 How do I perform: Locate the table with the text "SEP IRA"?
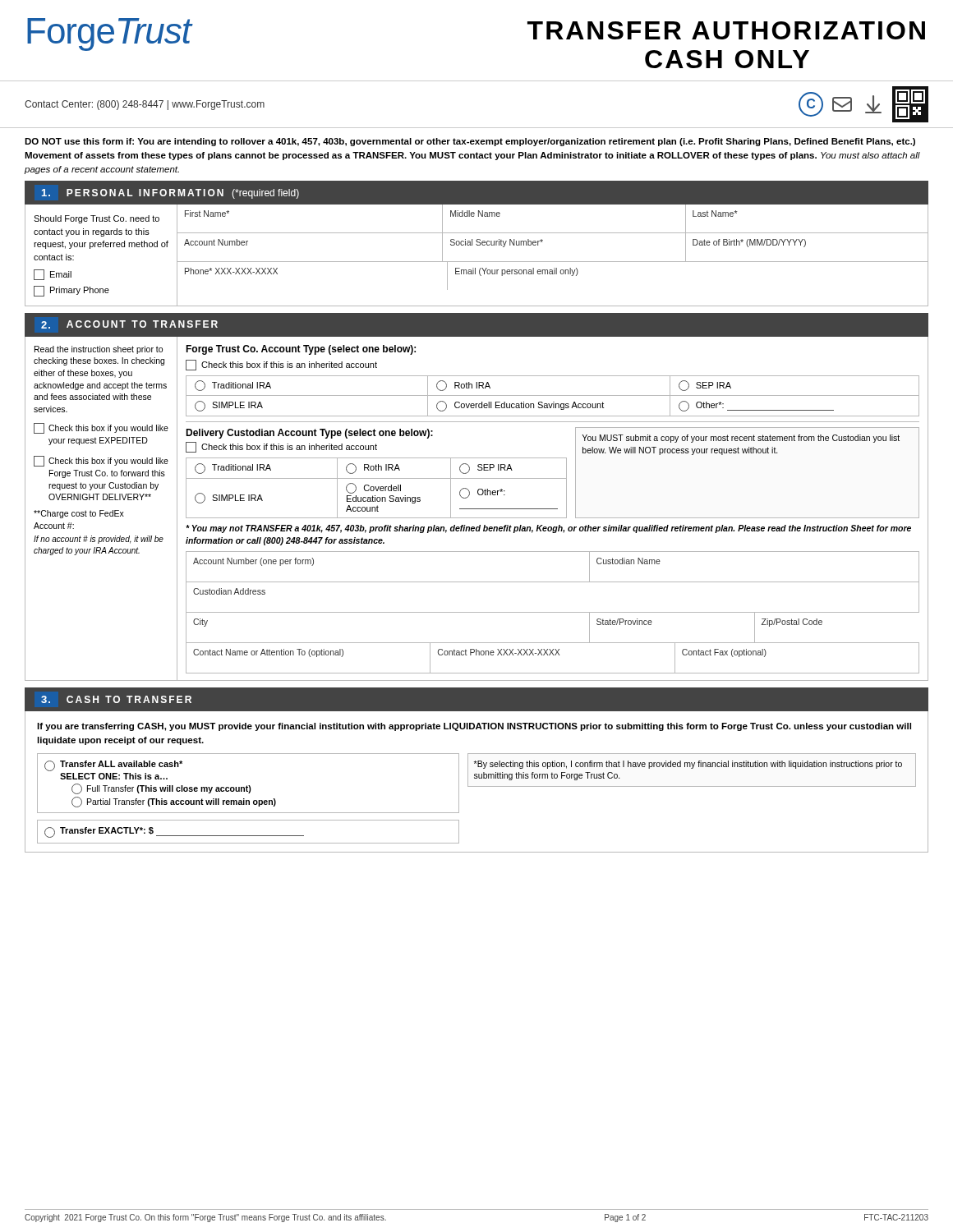476,509
